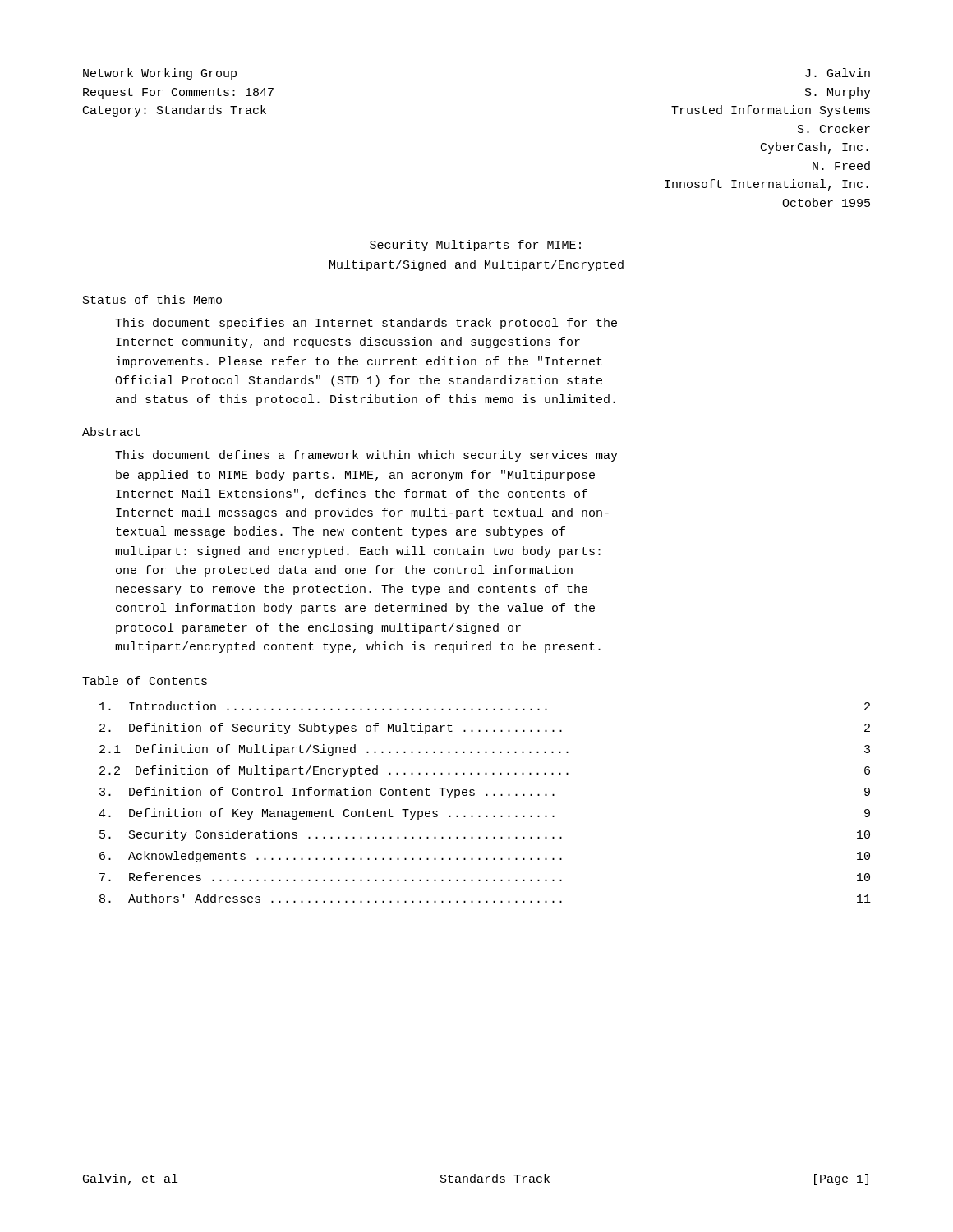Locate the element starting "Table of Contents"
Image resolution: width=953 pixels, height=1232 pixels.
(x=145, y=682)
